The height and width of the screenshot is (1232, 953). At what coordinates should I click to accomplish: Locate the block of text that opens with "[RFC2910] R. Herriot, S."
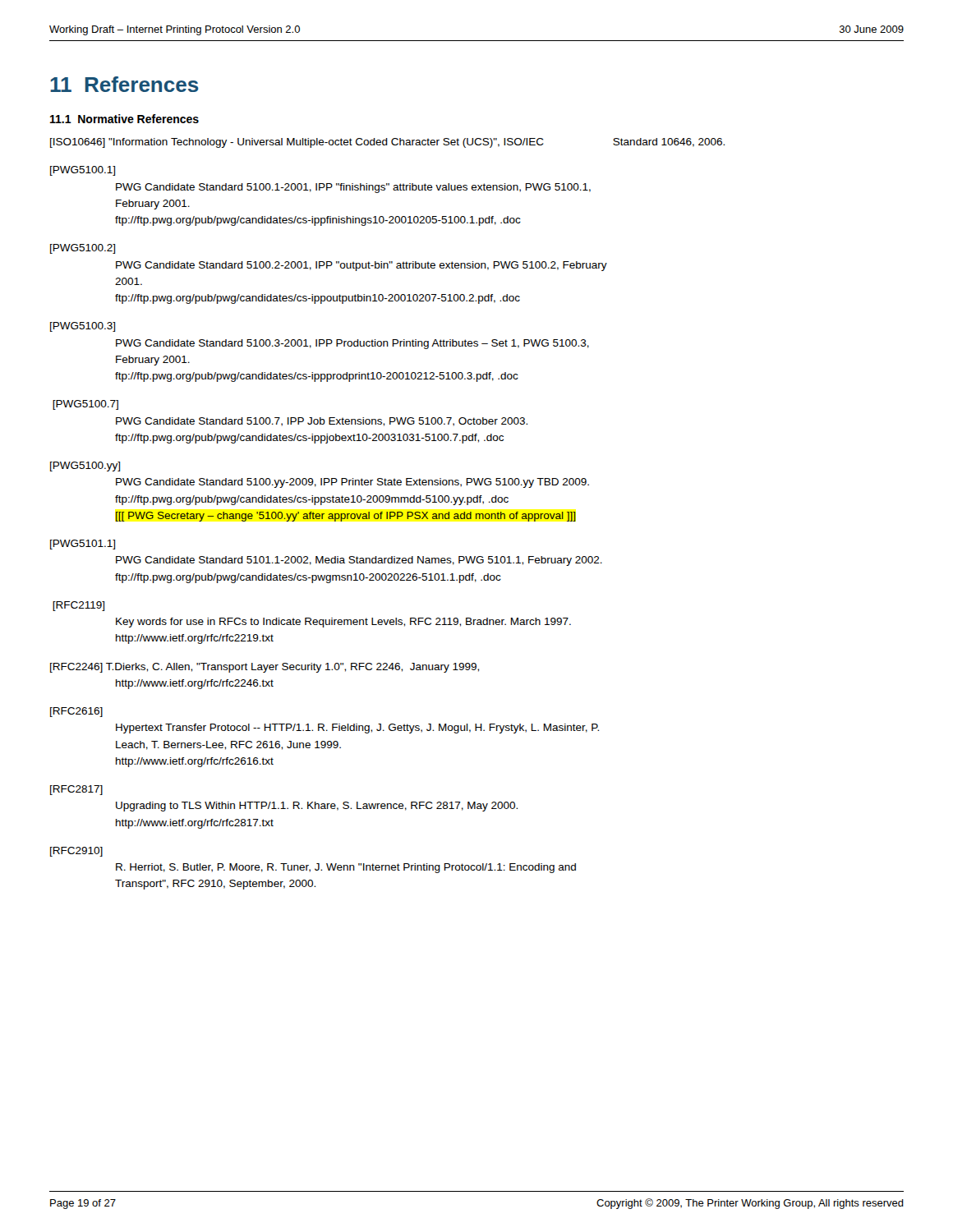[476, 867]
